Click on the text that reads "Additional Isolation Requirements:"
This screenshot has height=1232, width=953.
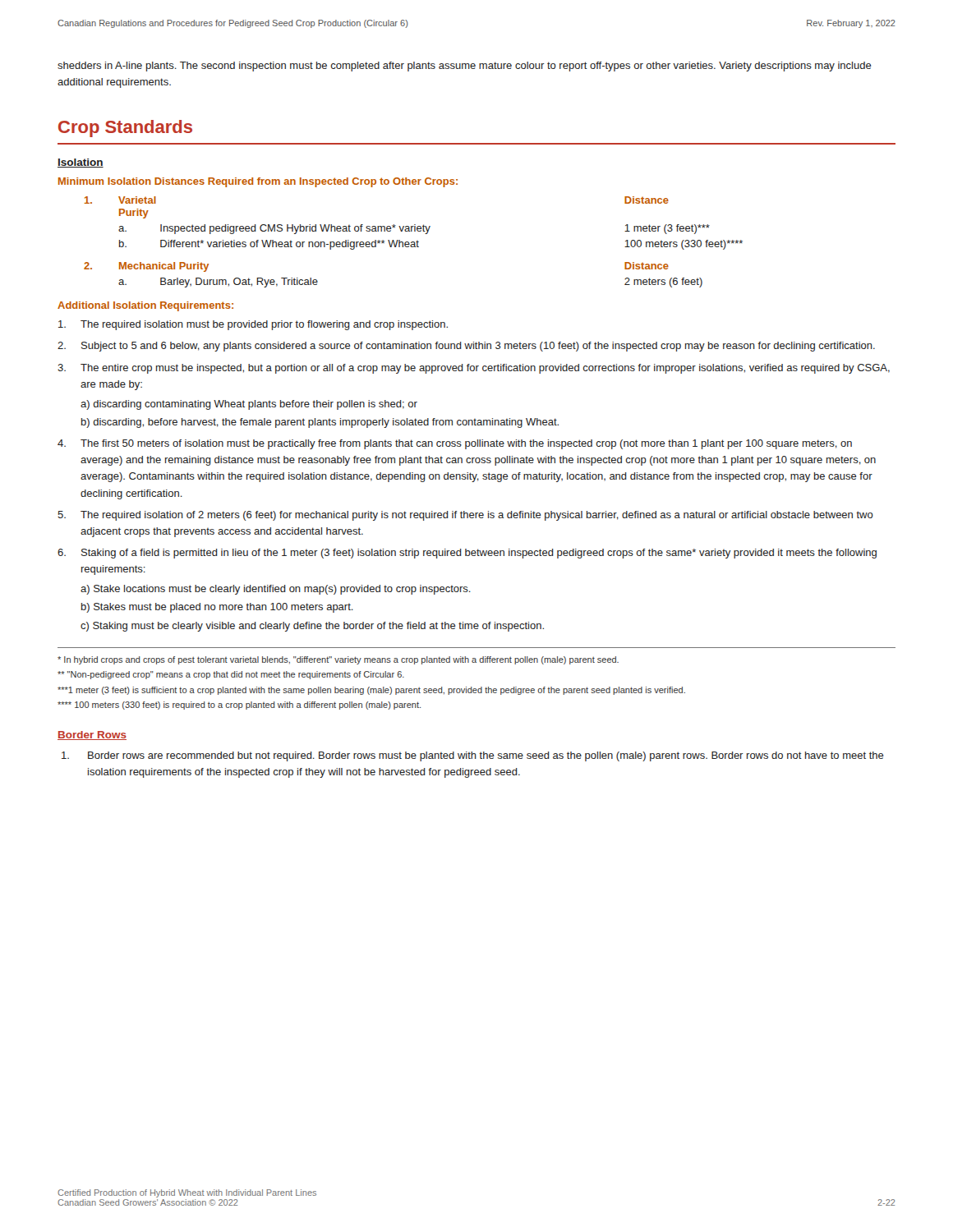pos(146,305)
